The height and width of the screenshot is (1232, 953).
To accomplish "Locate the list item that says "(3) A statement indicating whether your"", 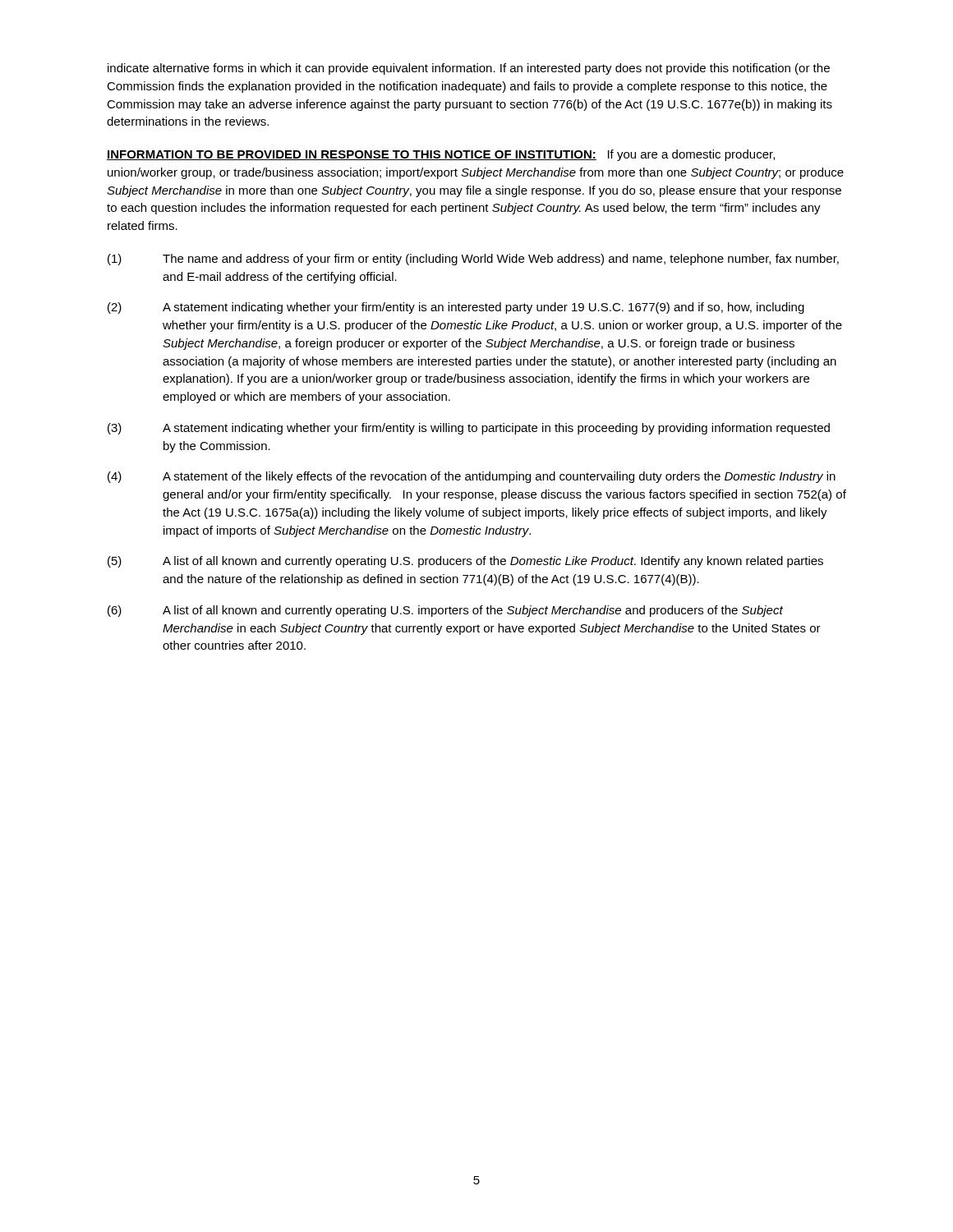I will pos(476,436).
